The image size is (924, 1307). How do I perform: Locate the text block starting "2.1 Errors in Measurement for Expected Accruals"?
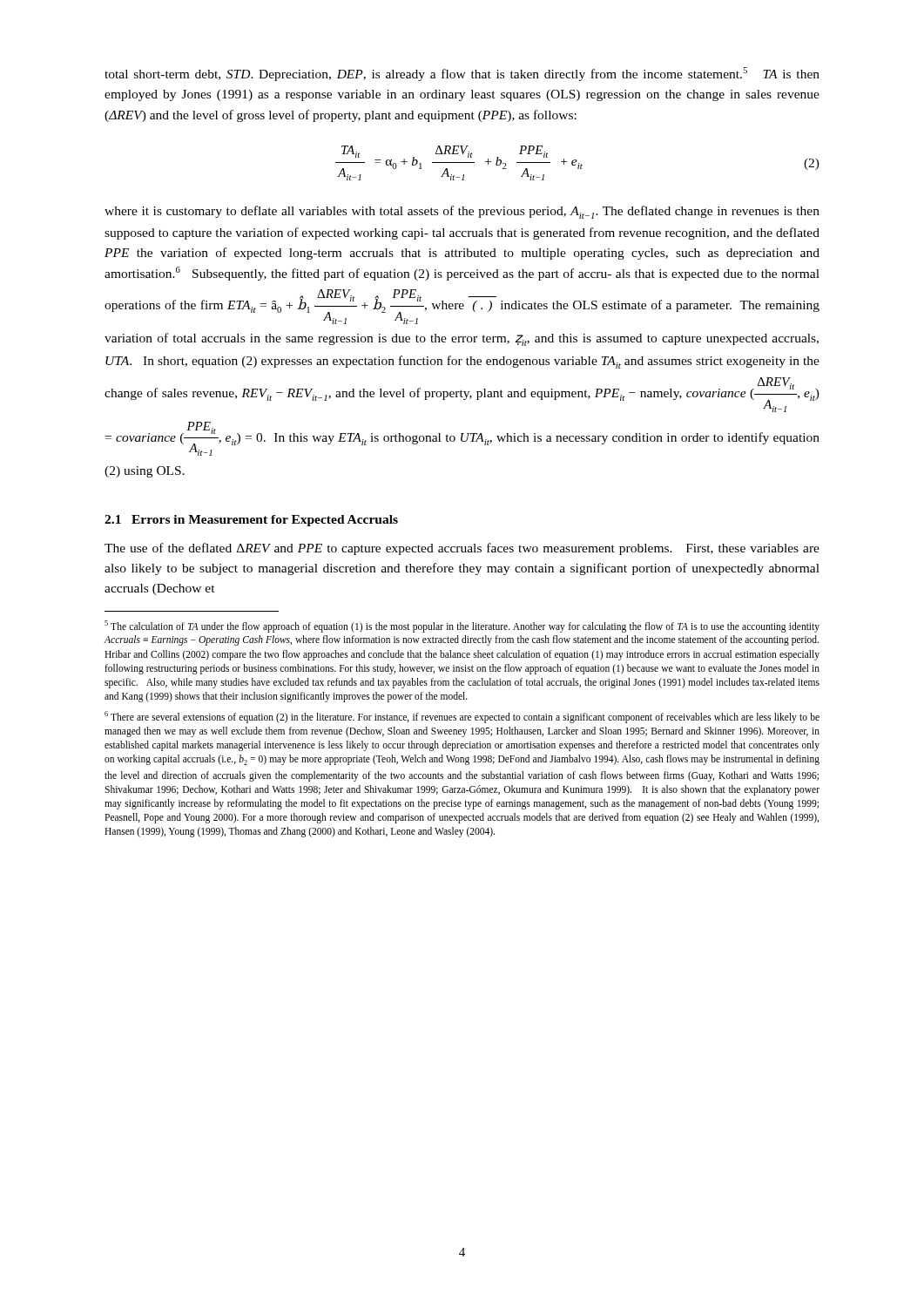251,518
